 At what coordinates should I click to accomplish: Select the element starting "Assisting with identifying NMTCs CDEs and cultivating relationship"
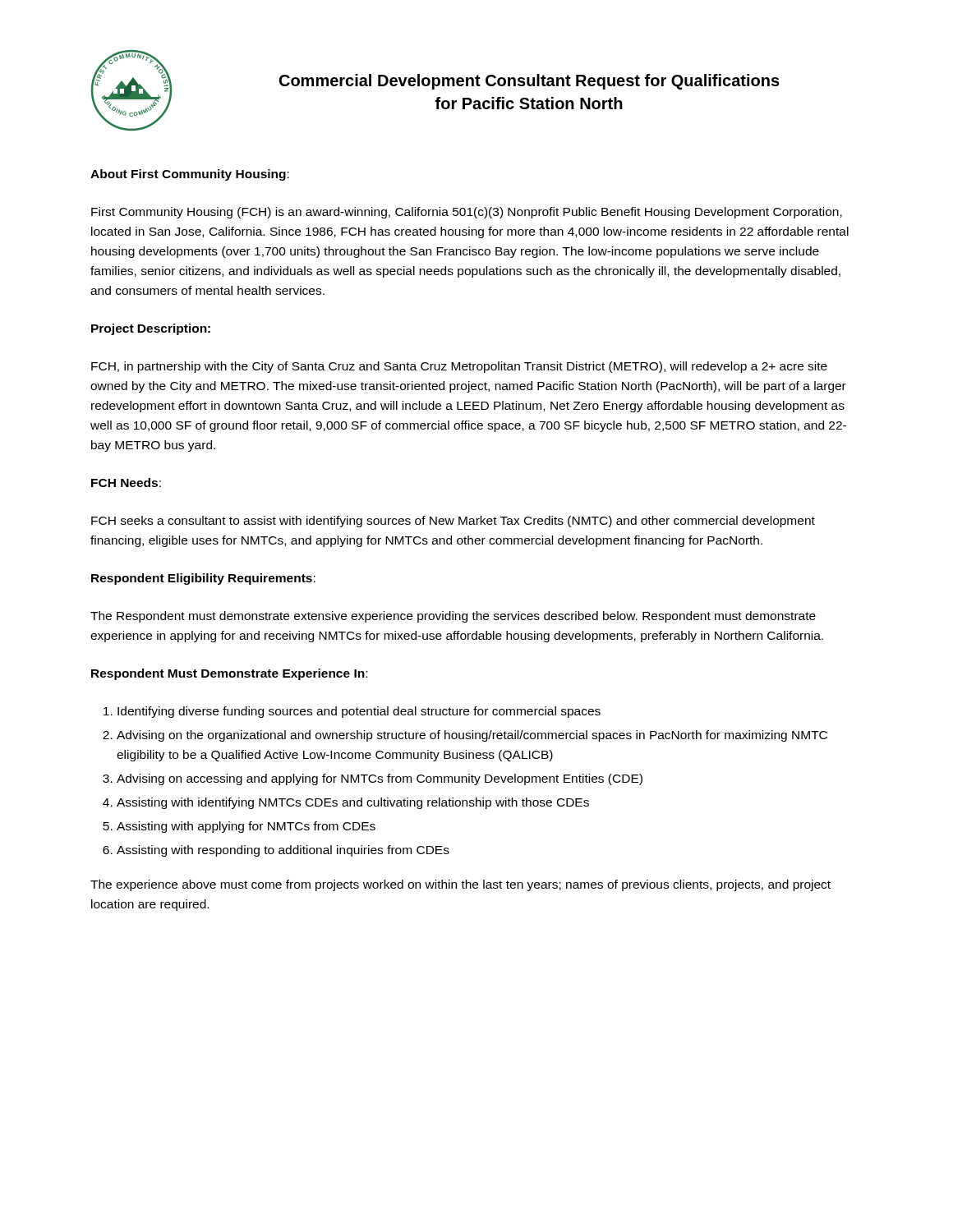click(x=353, y=802)
